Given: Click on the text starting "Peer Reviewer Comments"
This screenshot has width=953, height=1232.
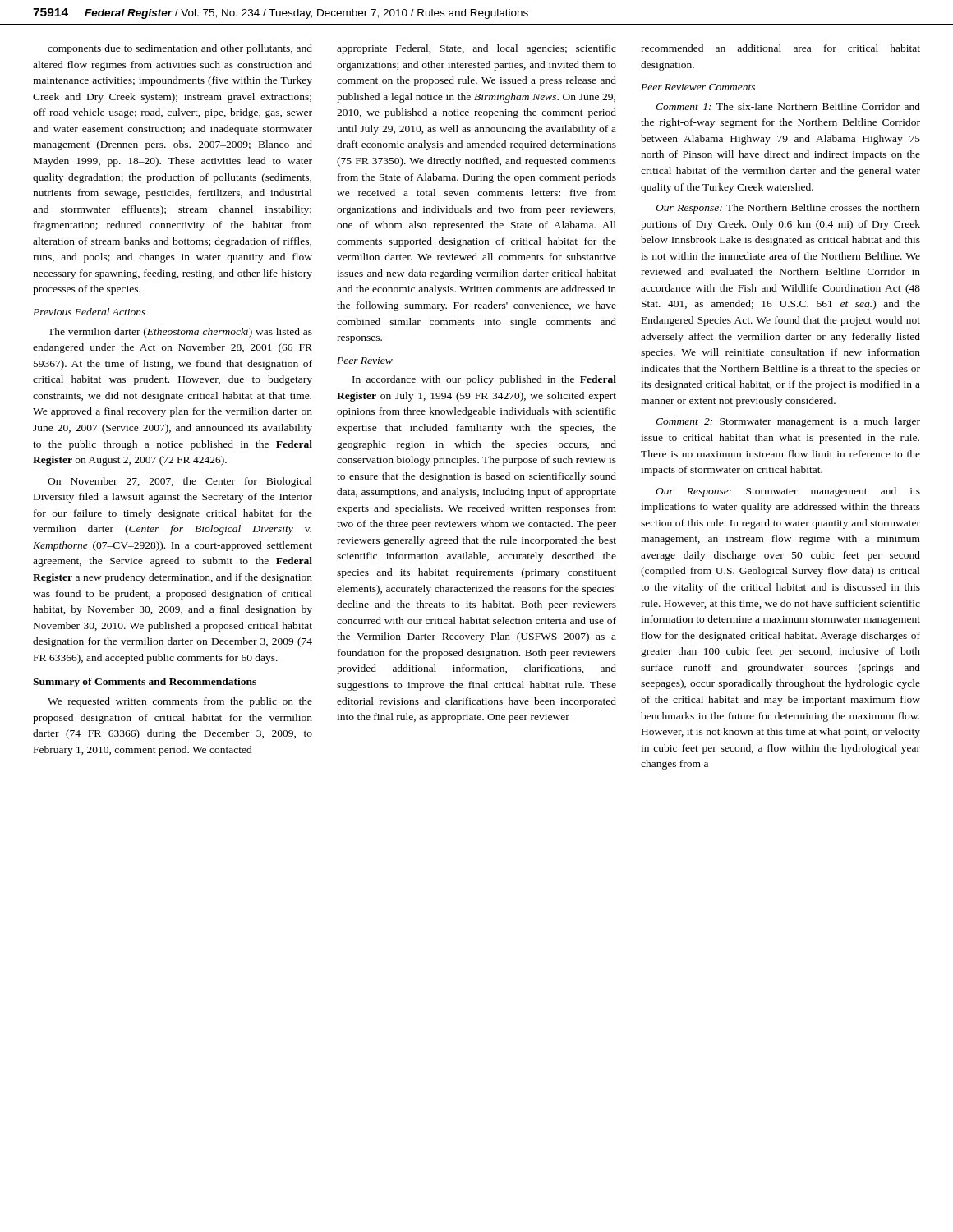Looking at the screenshot, I should tap(698, 87).
